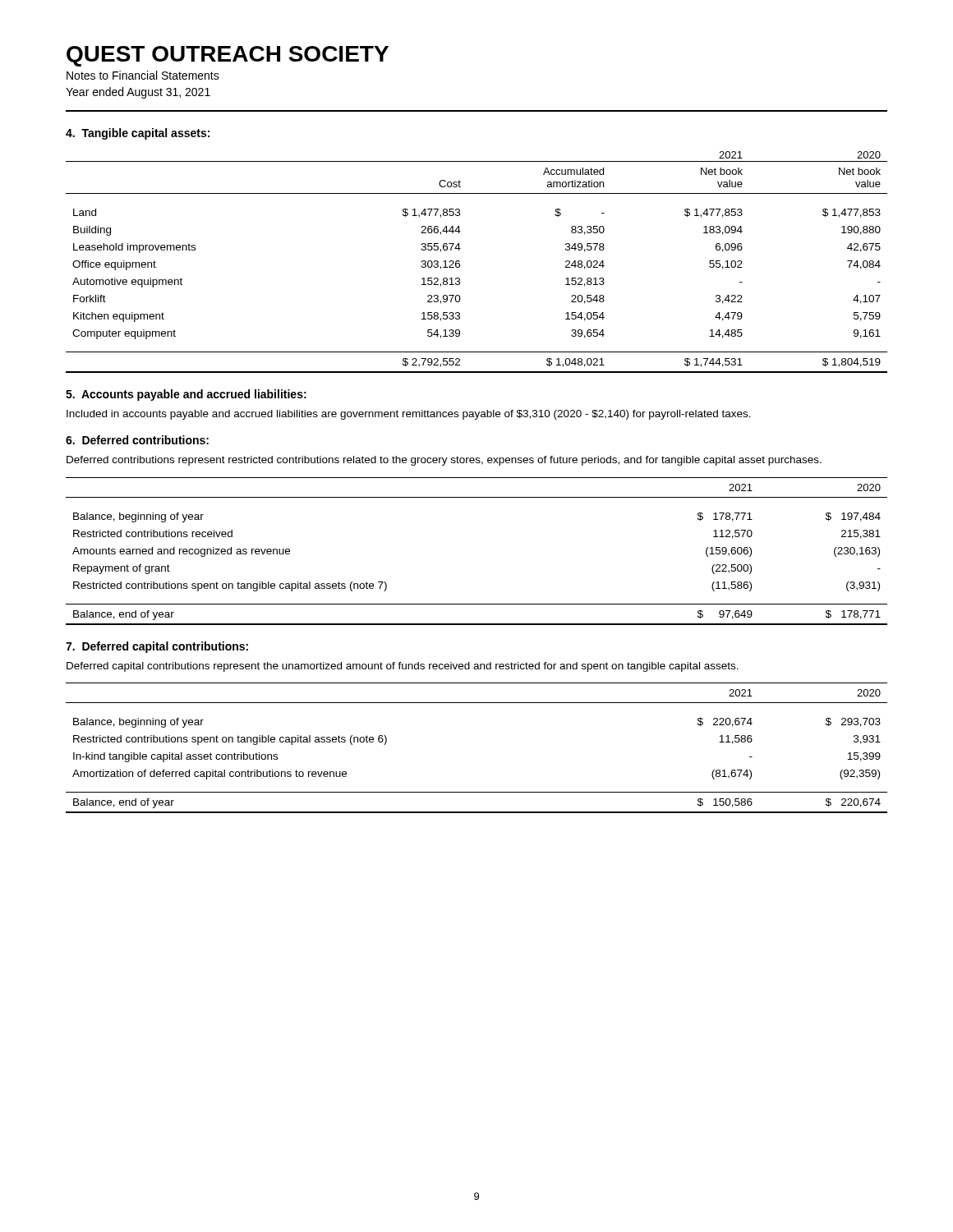Viewport: 953px width, 1232px height.
Task: Find "Notes to Financial Statements" on this page
Action: (142, 76)
